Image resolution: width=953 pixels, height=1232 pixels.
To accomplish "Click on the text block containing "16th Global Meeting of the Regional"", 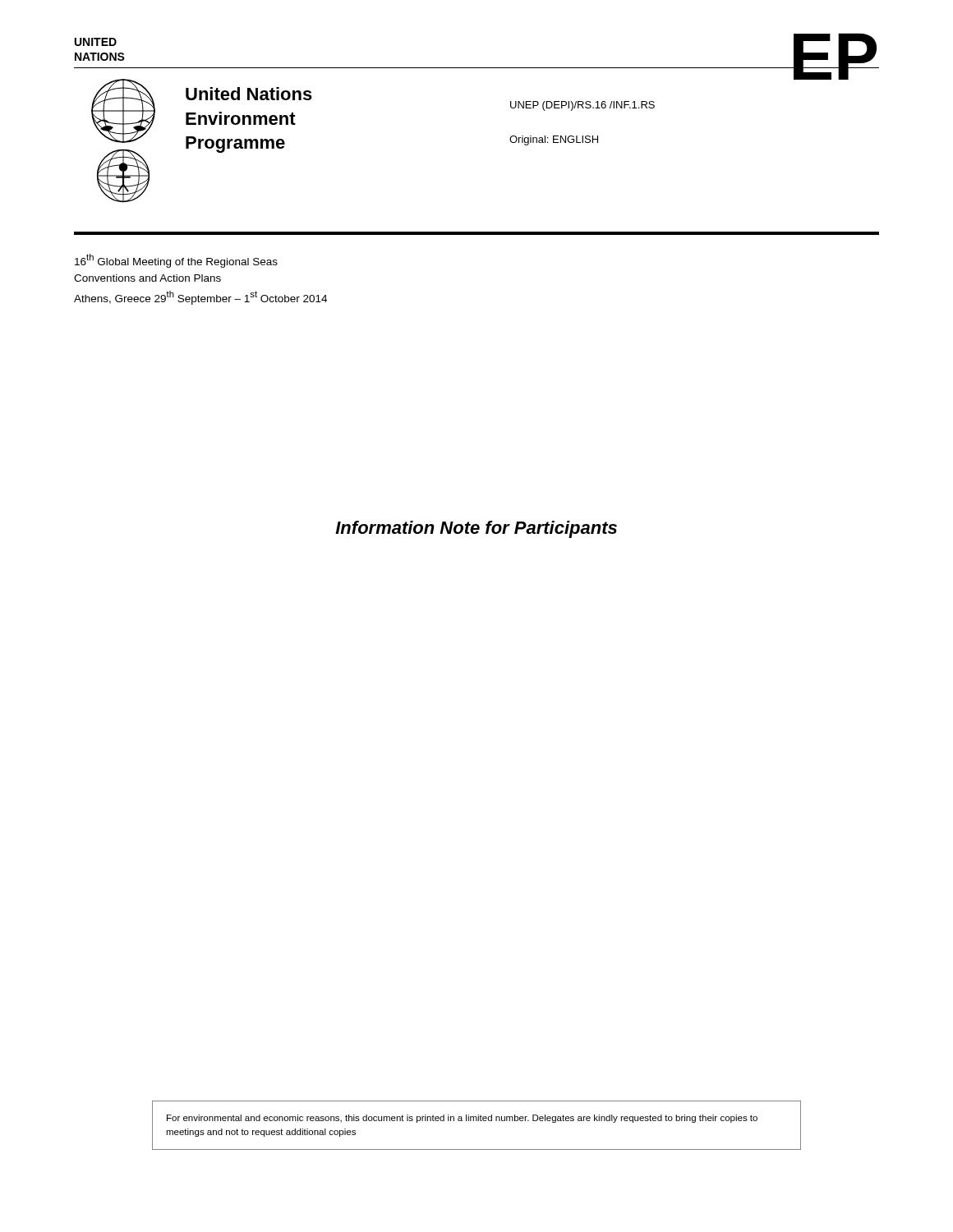I will (x=201, y=278).
